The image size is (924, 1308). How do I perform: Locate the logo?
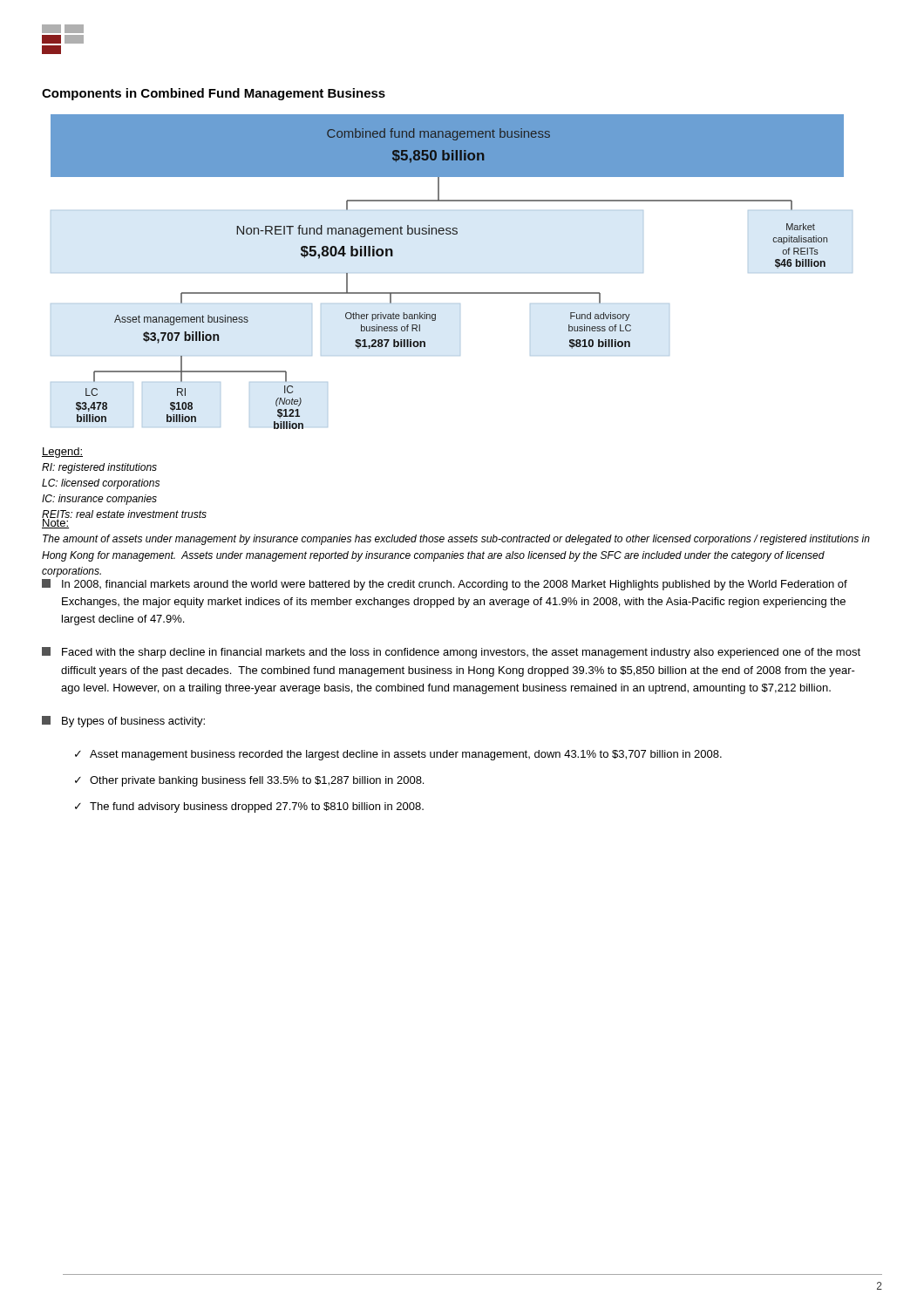64,44
